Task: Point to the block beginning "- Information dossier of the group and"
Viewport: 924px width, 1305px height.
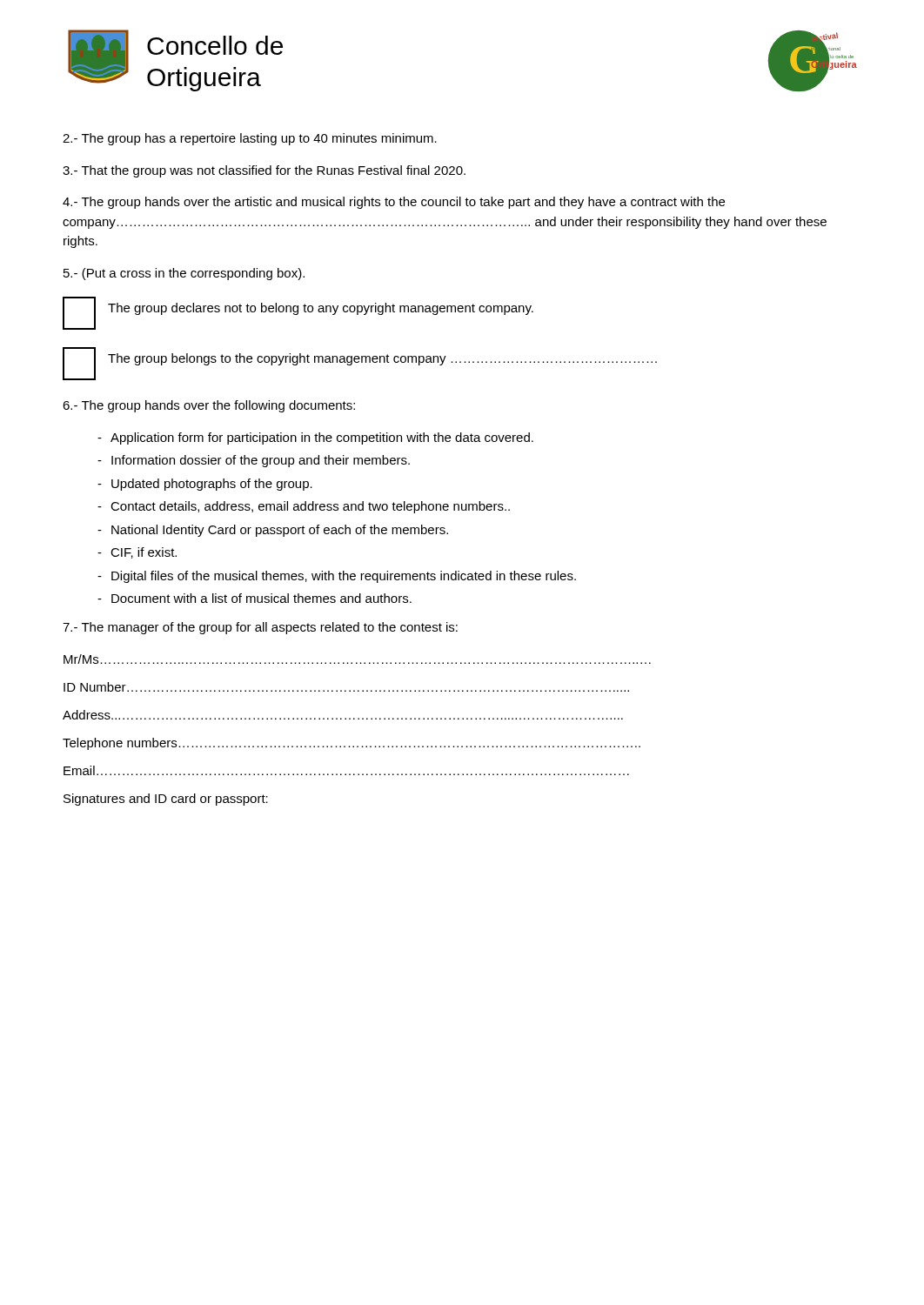Action: point(254,460)
